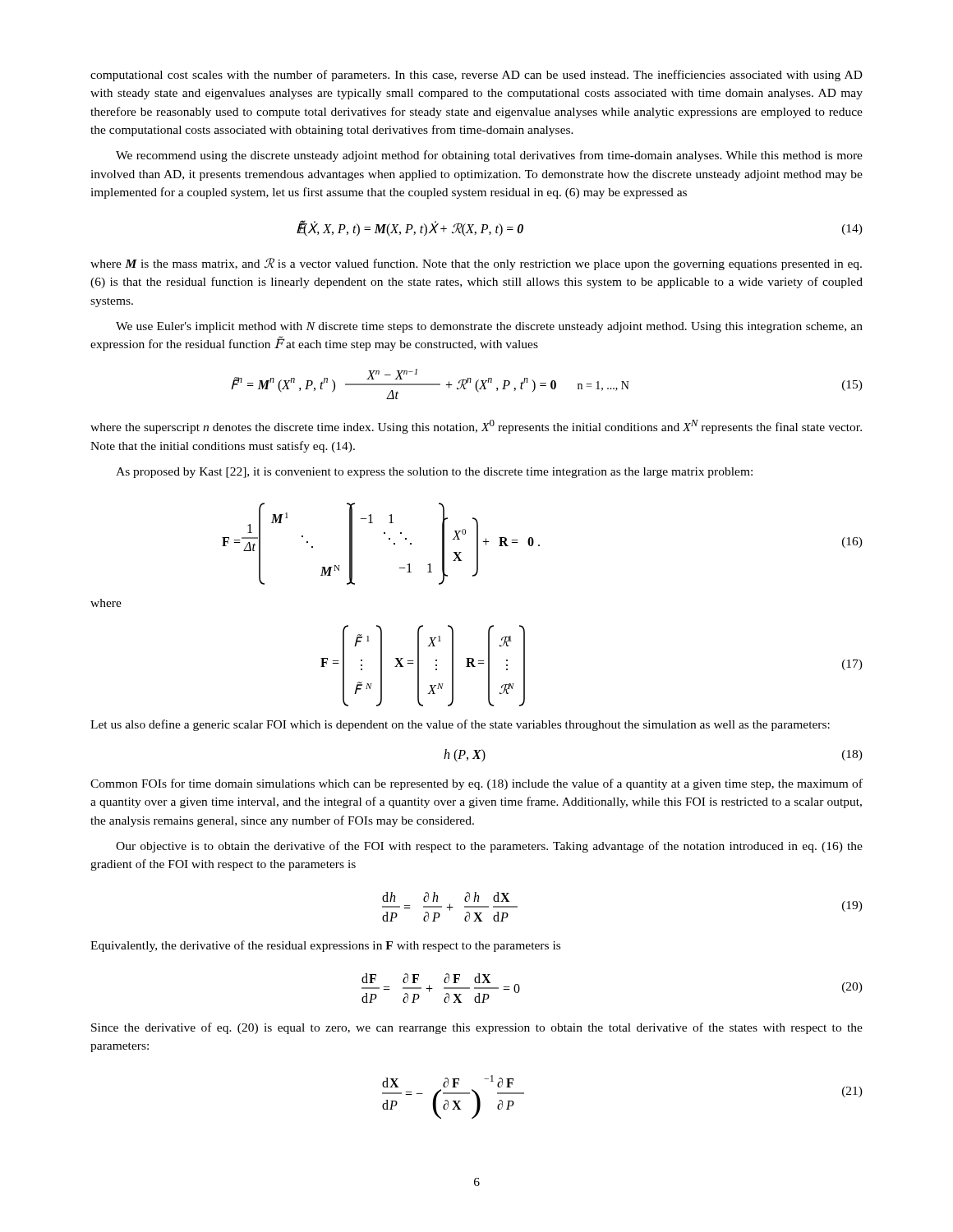Click on the text block starting "Since the derivative of eq. (20) is equal"

[x=476, y=1037]
